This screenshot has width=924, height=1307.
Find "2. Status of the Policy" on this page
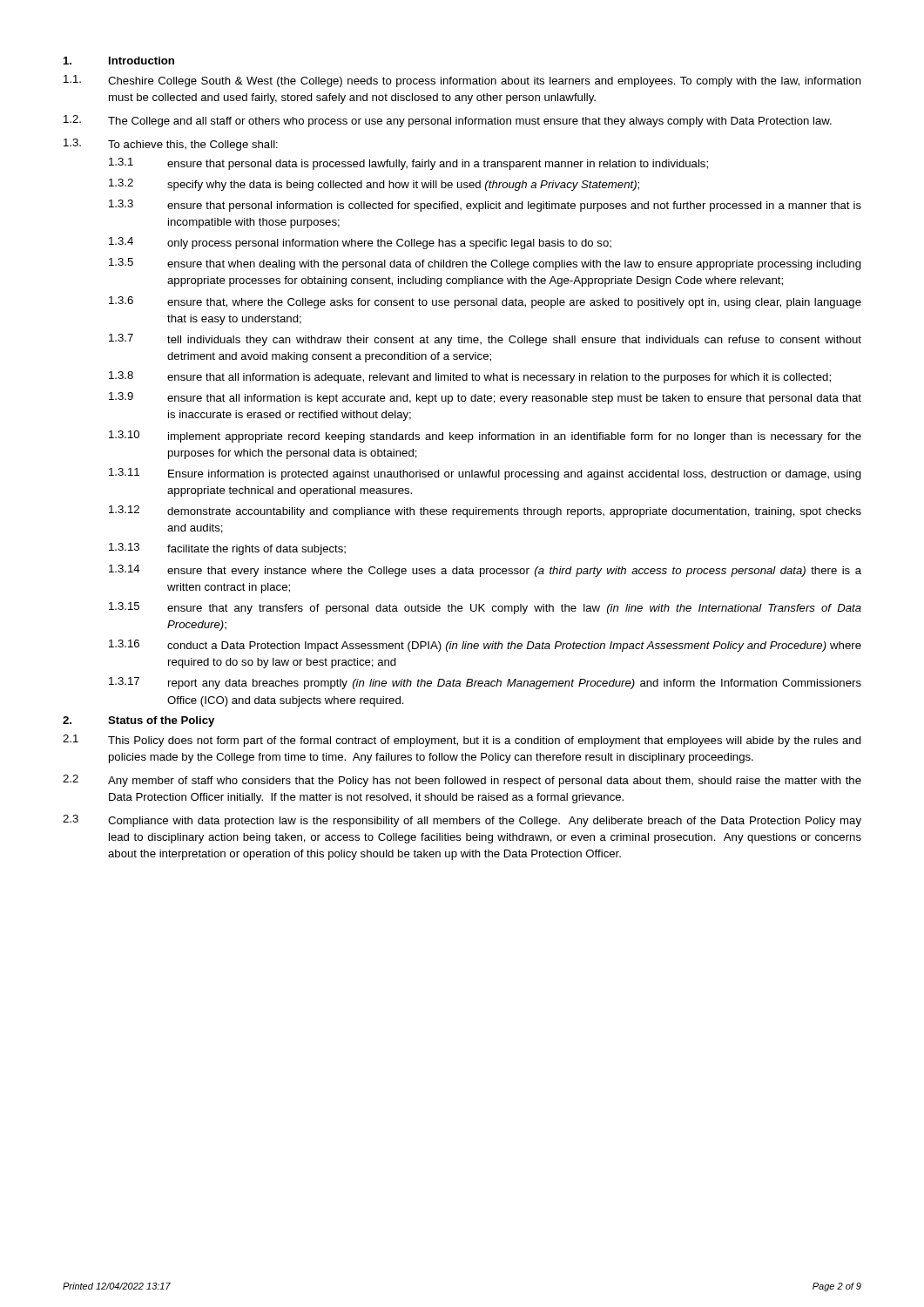(x=139, y=720)
